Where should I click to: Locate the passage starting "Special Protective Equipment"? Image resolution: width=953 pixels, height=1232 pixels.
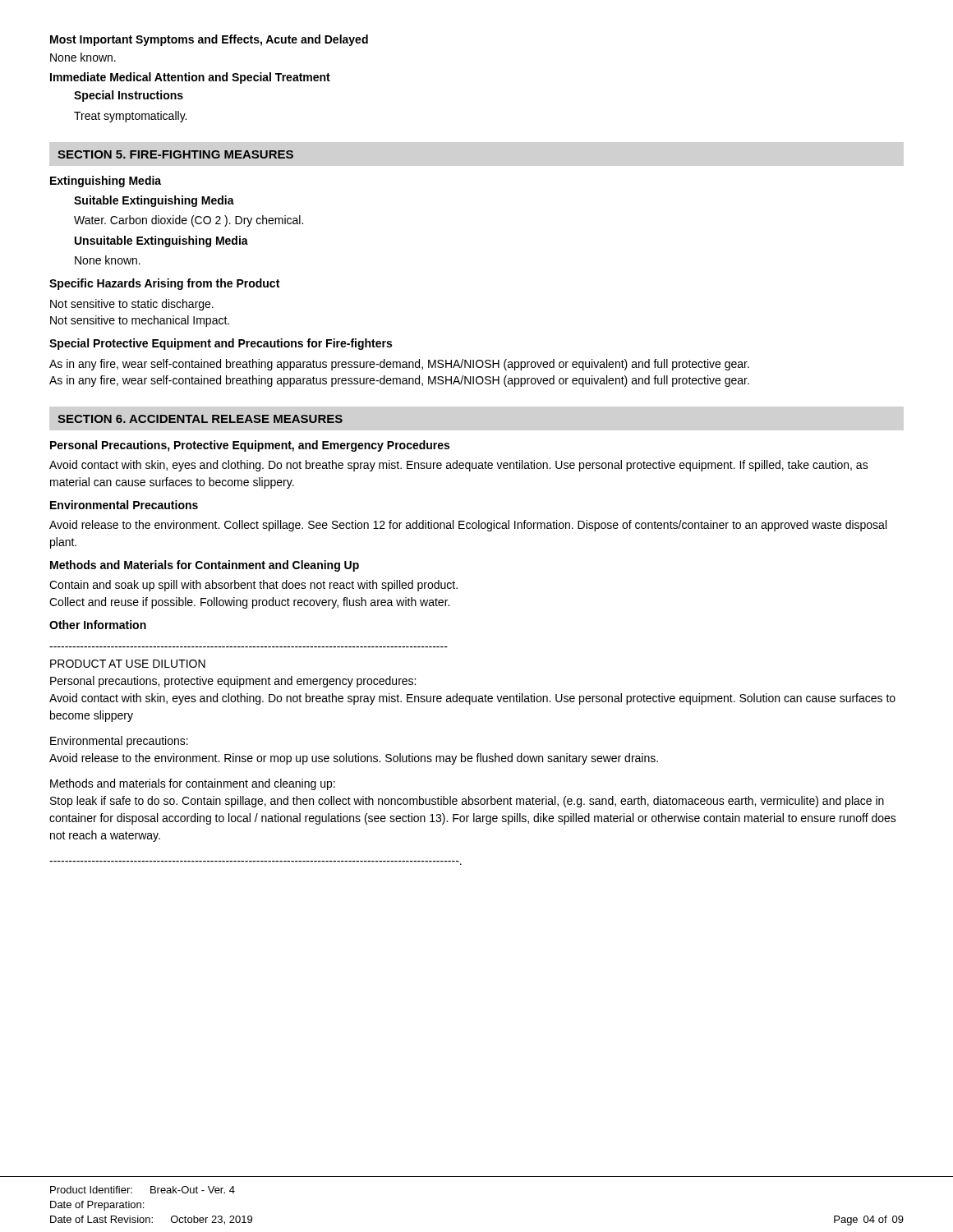click(221, 344)
